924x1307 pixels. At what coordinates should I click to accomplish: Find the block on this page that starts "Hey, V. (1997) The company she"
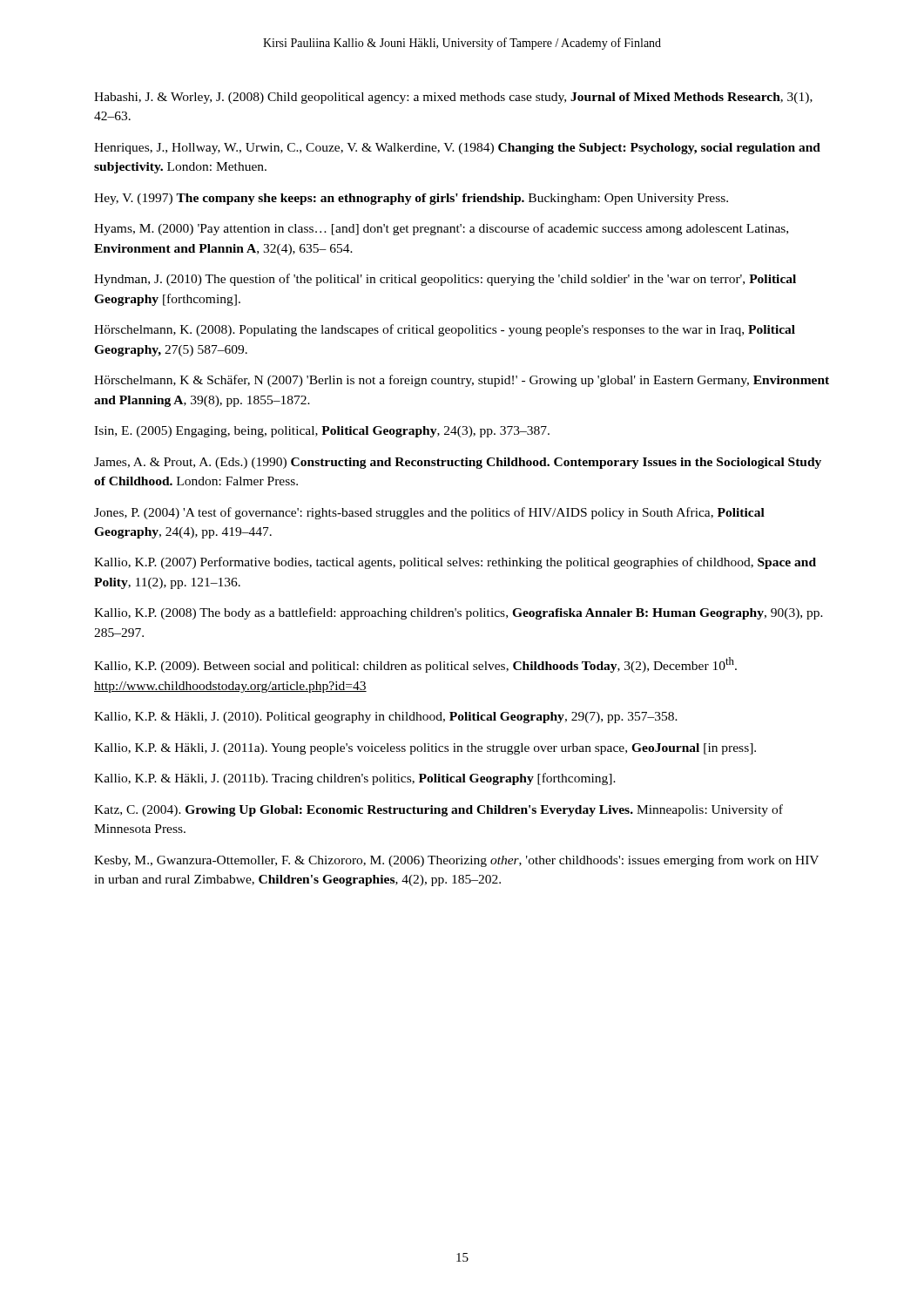pos(412,197)
